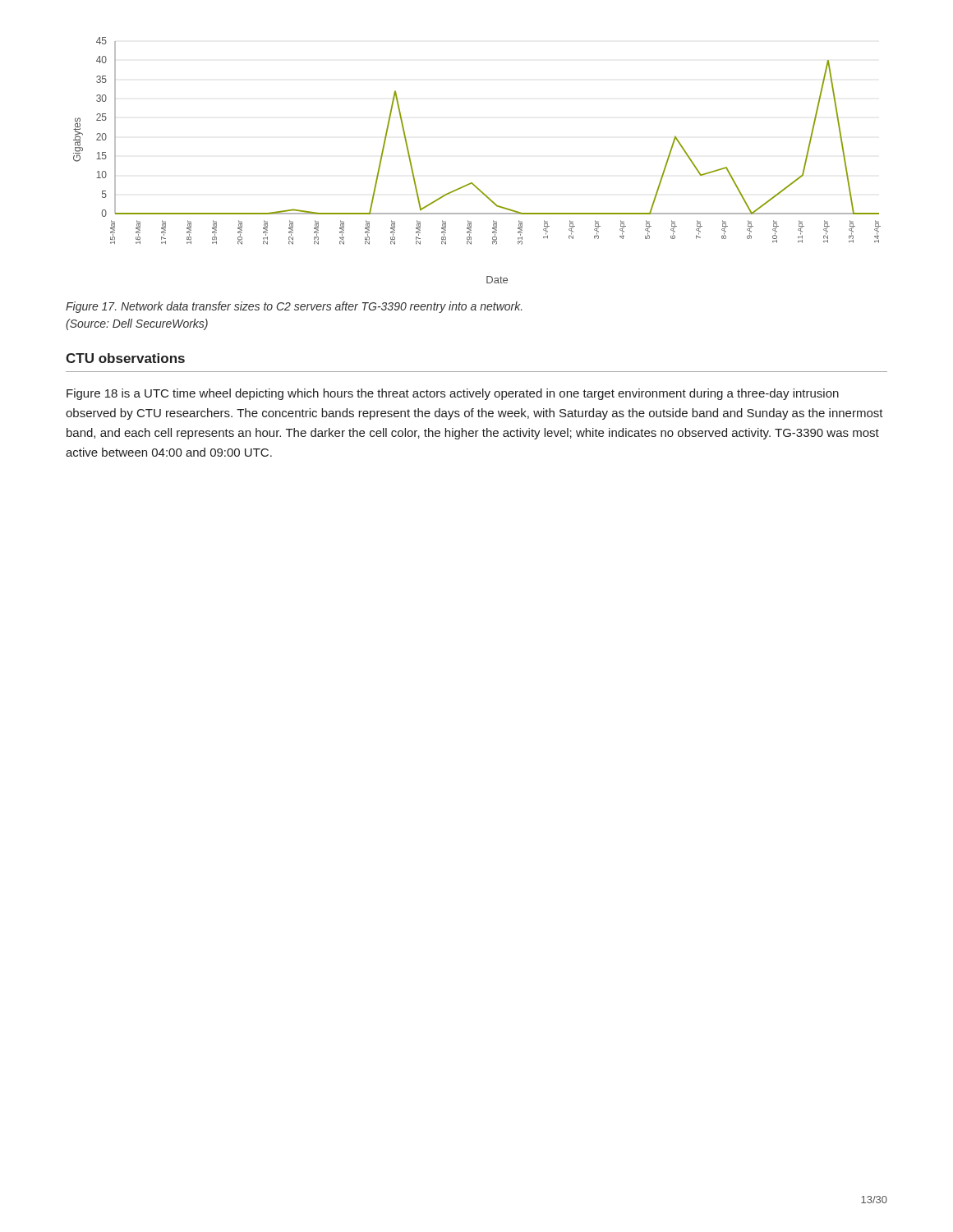953x1232 pixels.
Task: Point to the text block starting "Figure 18 is"
Action: pyautogui.click(x=474, y=423)
